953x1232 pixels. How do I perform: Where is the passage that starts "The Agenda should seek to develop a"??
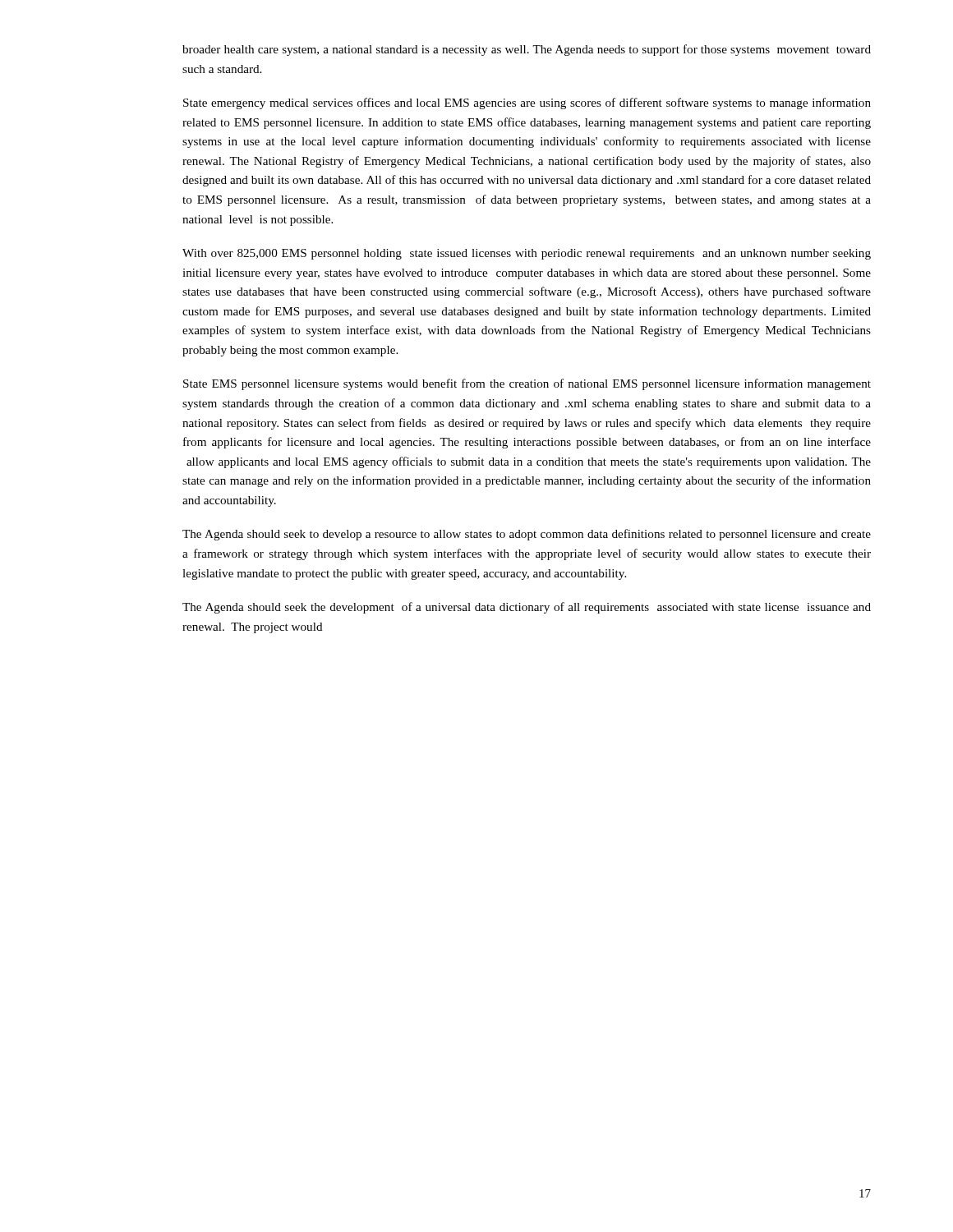[527, 553]
